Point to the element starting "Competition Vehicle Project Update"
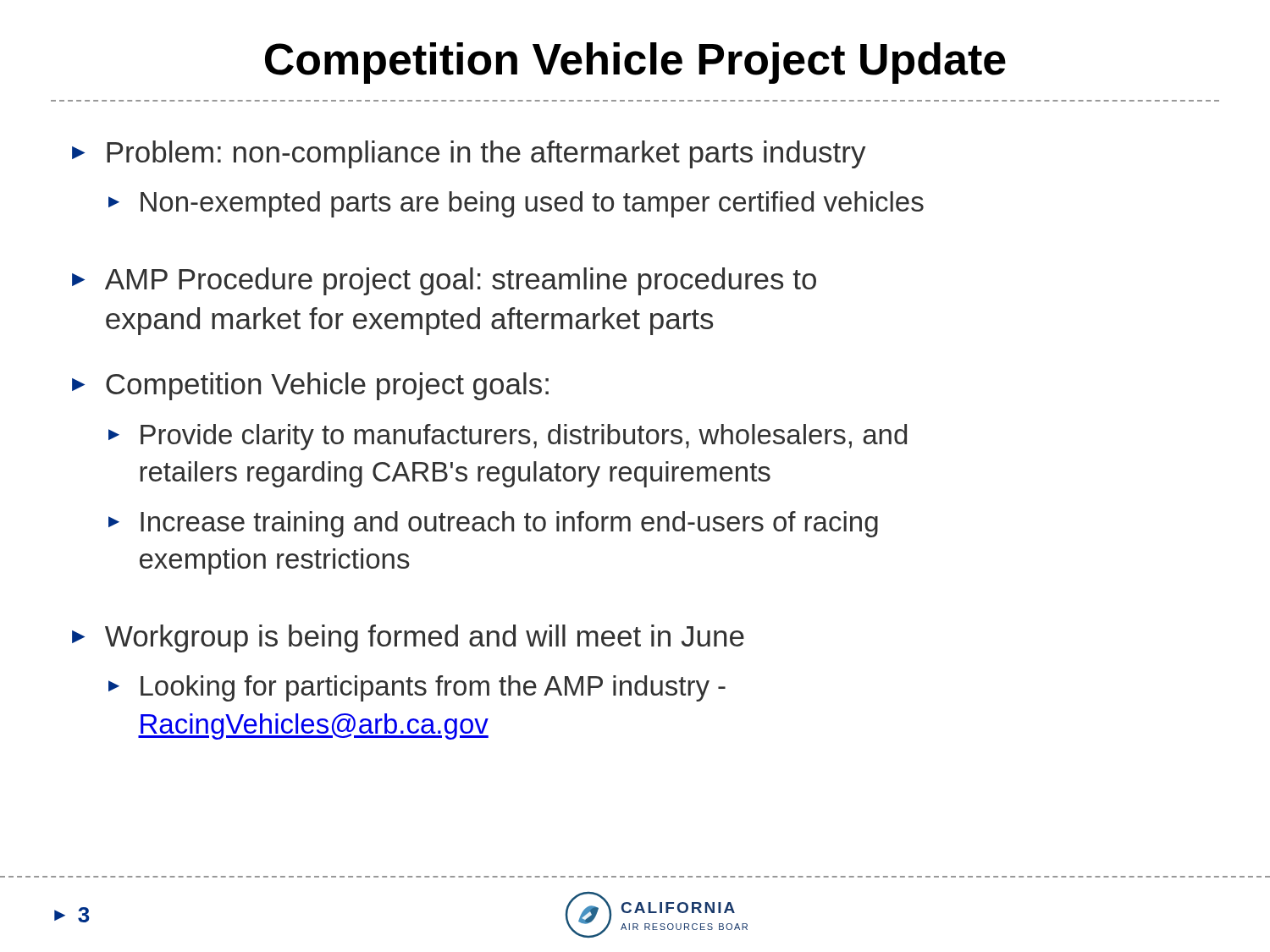The image size is (1270, 952). coord(635,59)
